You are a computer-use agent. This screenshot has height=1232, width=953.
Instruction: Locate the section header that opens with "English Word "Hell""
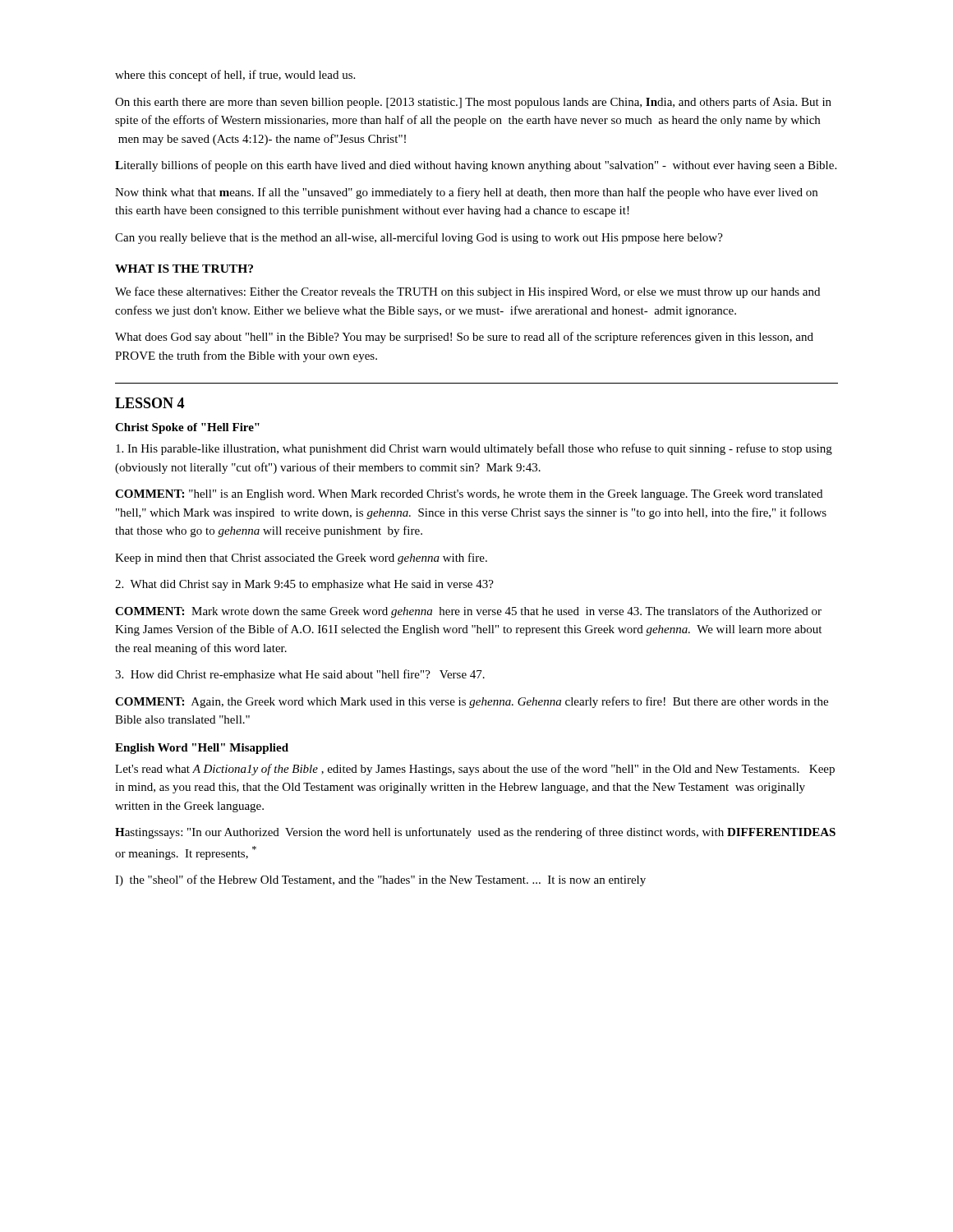tap(202, 747)
